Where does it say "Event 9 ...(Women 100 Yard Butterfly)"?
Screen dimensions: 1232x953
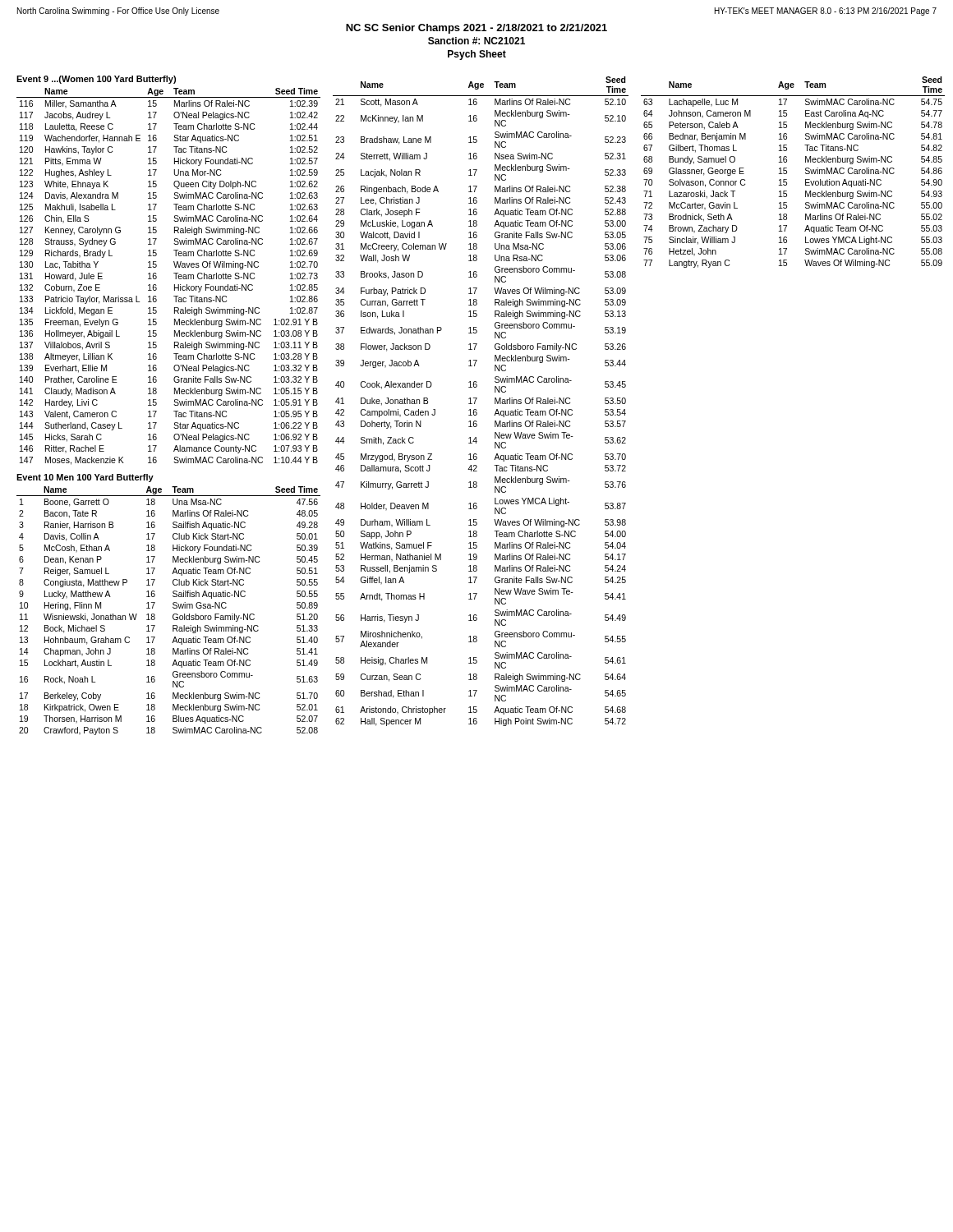[96, 79]
